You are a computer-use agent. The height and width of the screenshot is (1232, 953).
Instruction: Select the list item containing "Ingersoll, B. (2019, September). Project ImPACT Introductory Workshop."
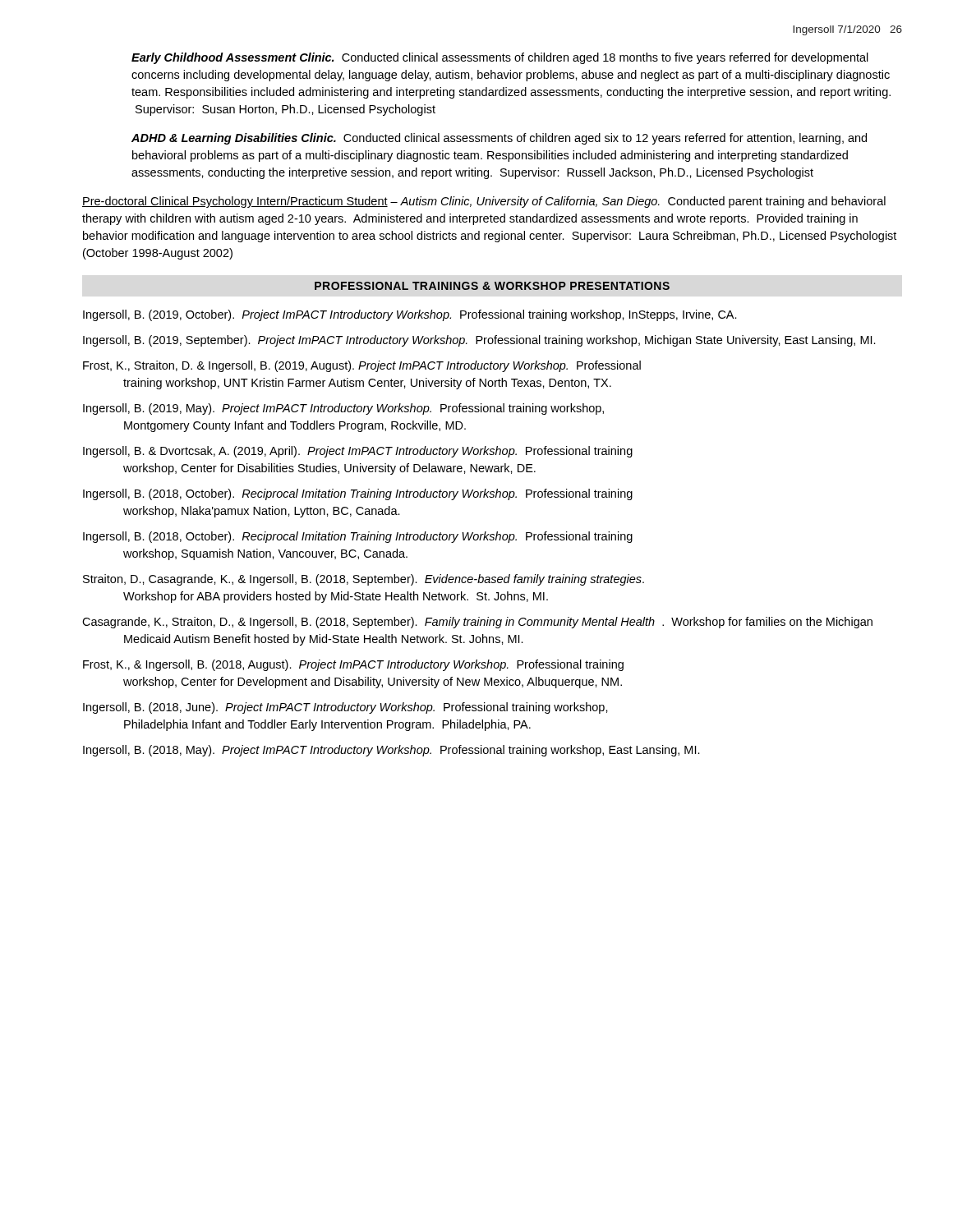tap(479, 341)
